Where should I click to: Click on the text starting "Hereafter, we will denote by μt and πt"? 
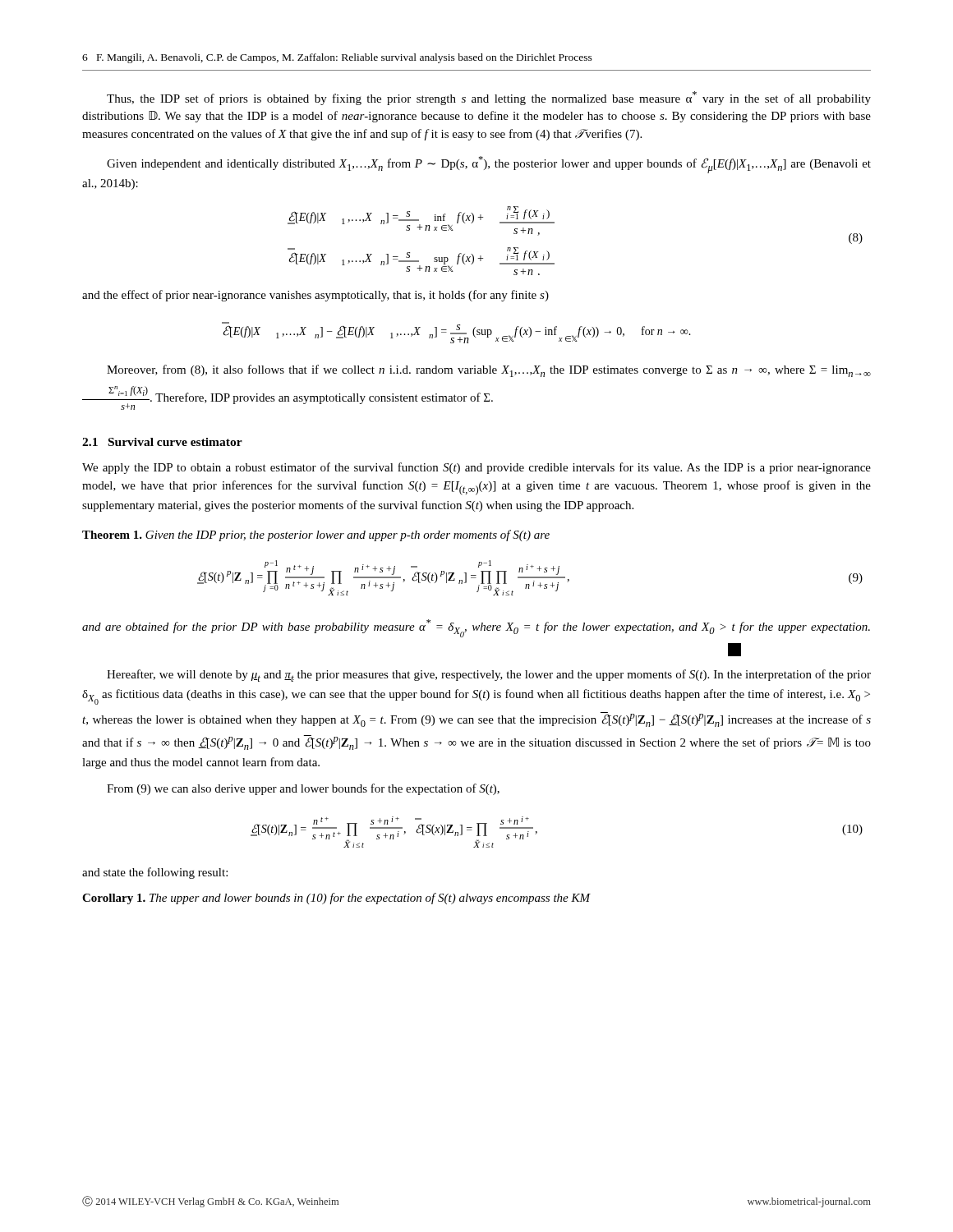click(x=476, y=719)
